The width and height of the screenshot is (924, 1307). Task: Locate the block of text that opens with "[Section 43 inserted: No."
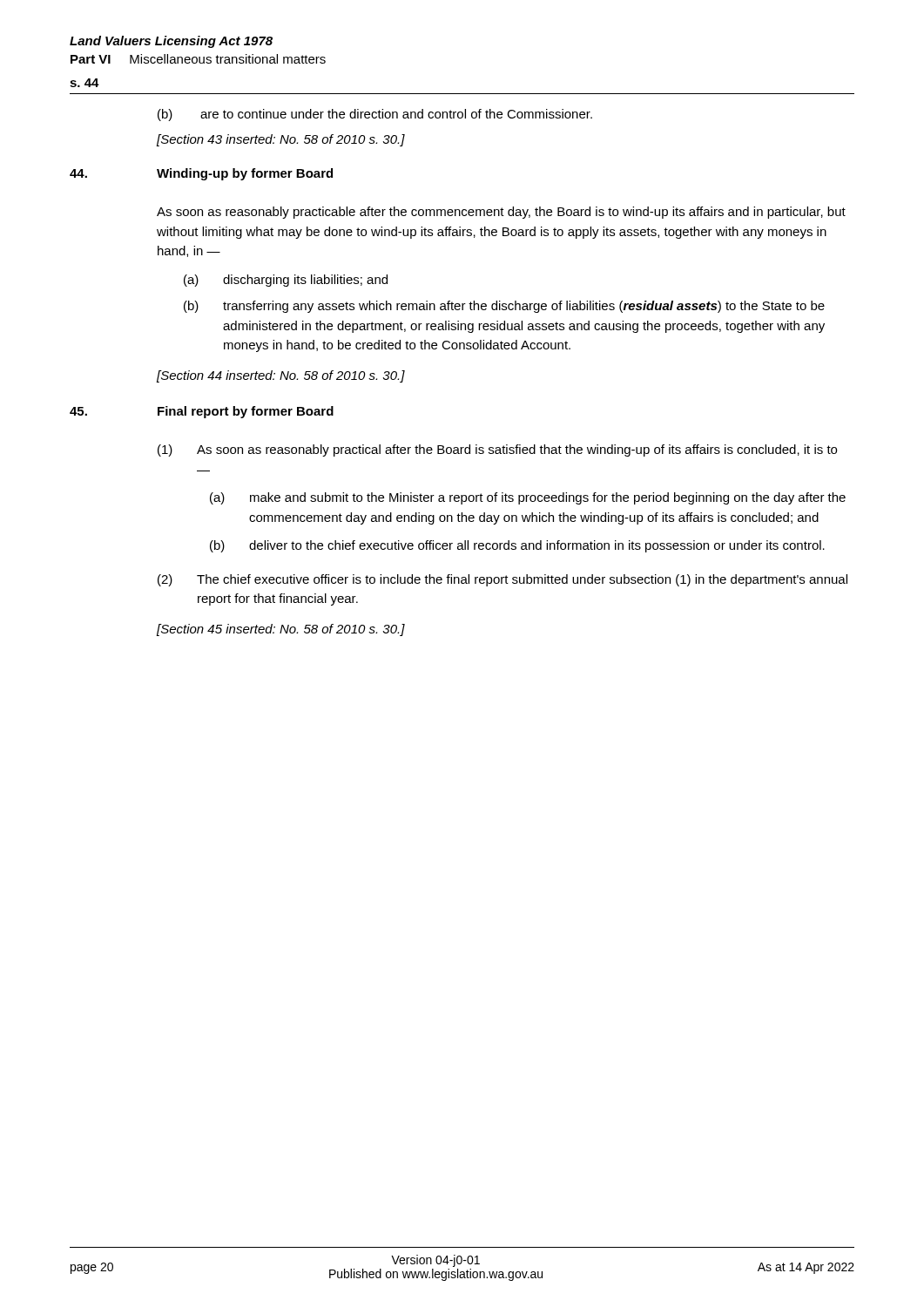(x=281, y=139)
